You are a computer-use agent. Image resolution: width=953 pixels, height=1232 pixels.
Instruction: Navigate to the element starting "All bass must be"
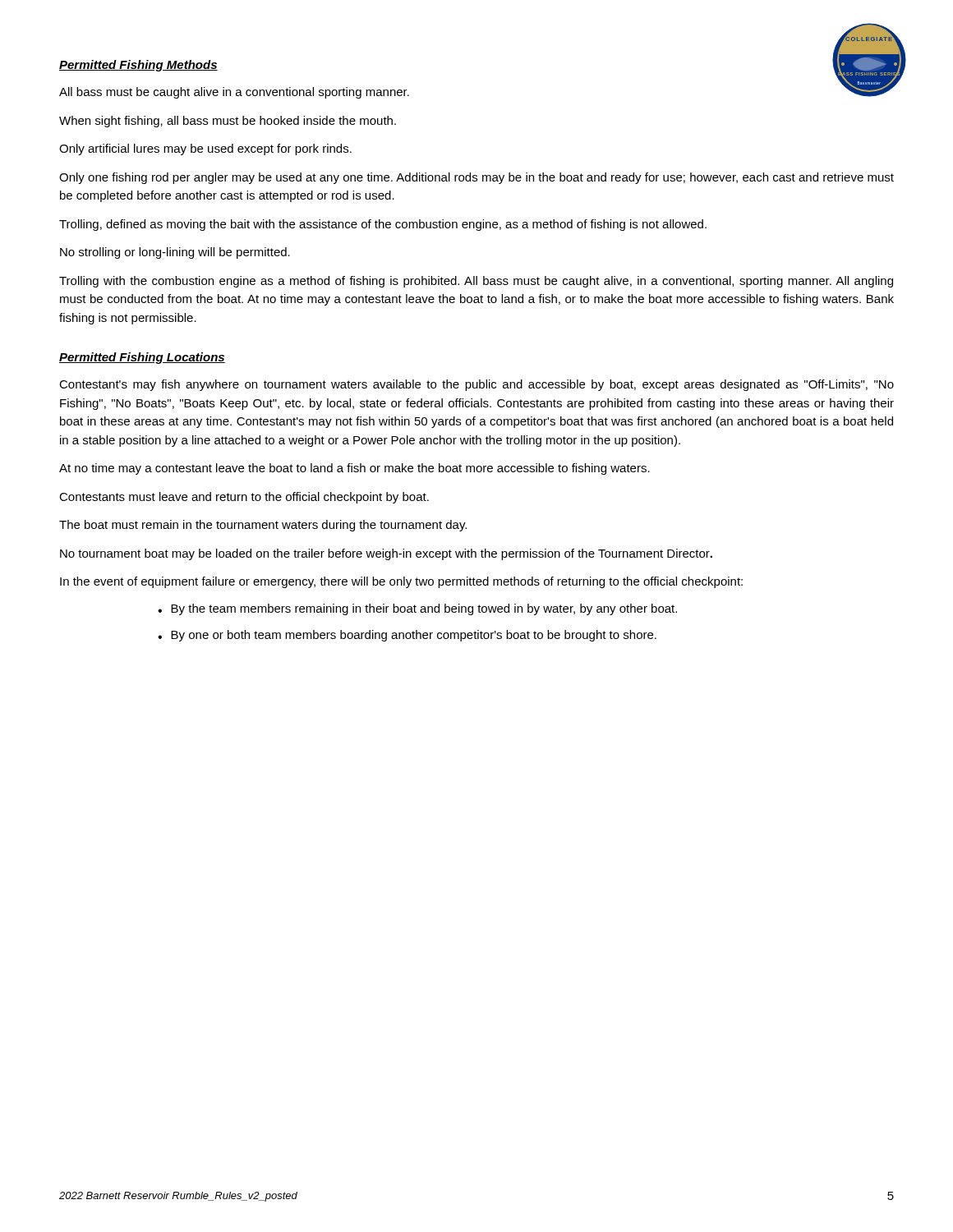(x=235, y=92)
